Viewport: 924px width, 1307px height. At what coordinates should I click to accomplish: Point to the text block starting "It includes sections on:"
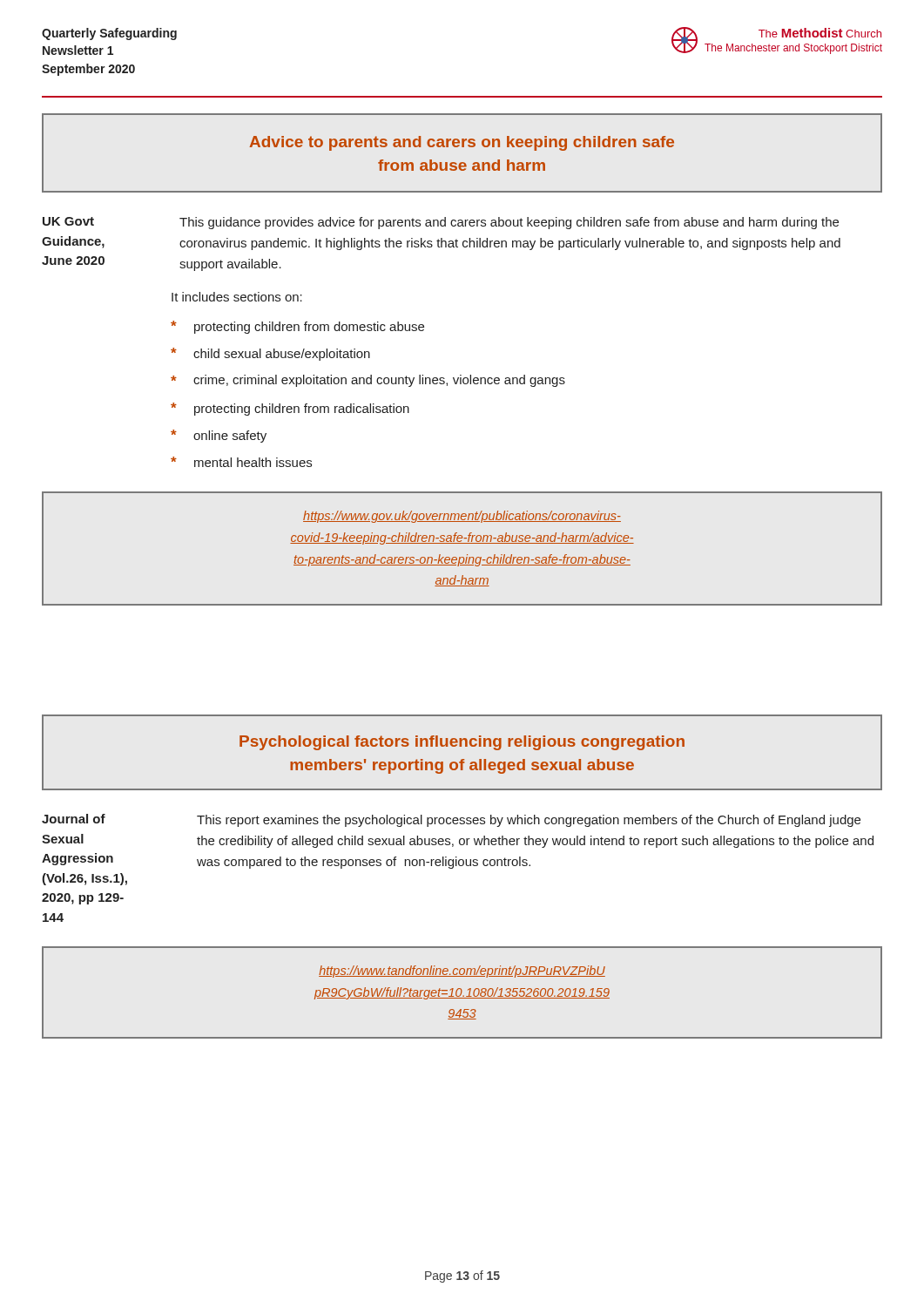[x=237, y=297]
